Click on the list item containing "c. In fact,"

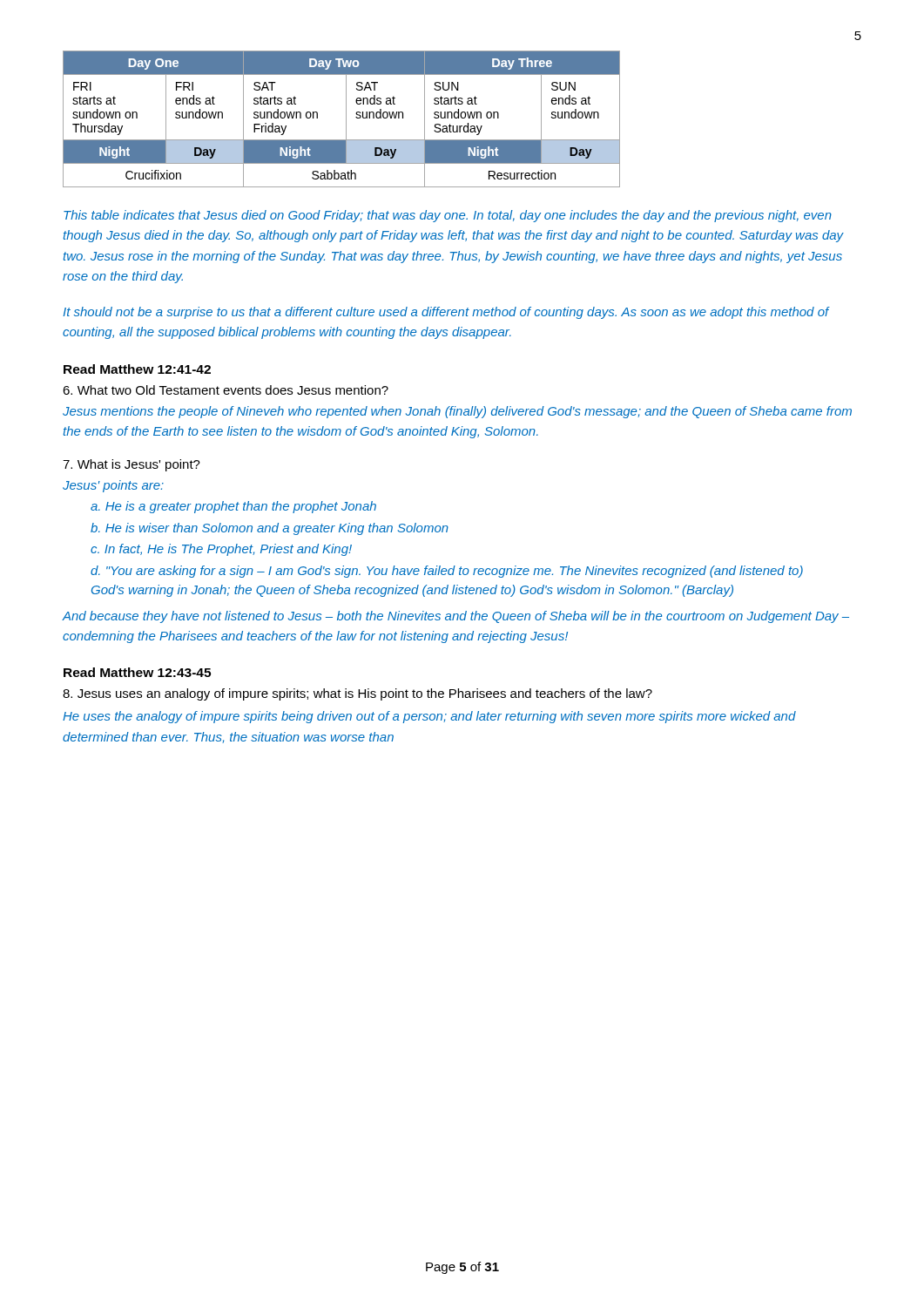(x=221, y=549)
